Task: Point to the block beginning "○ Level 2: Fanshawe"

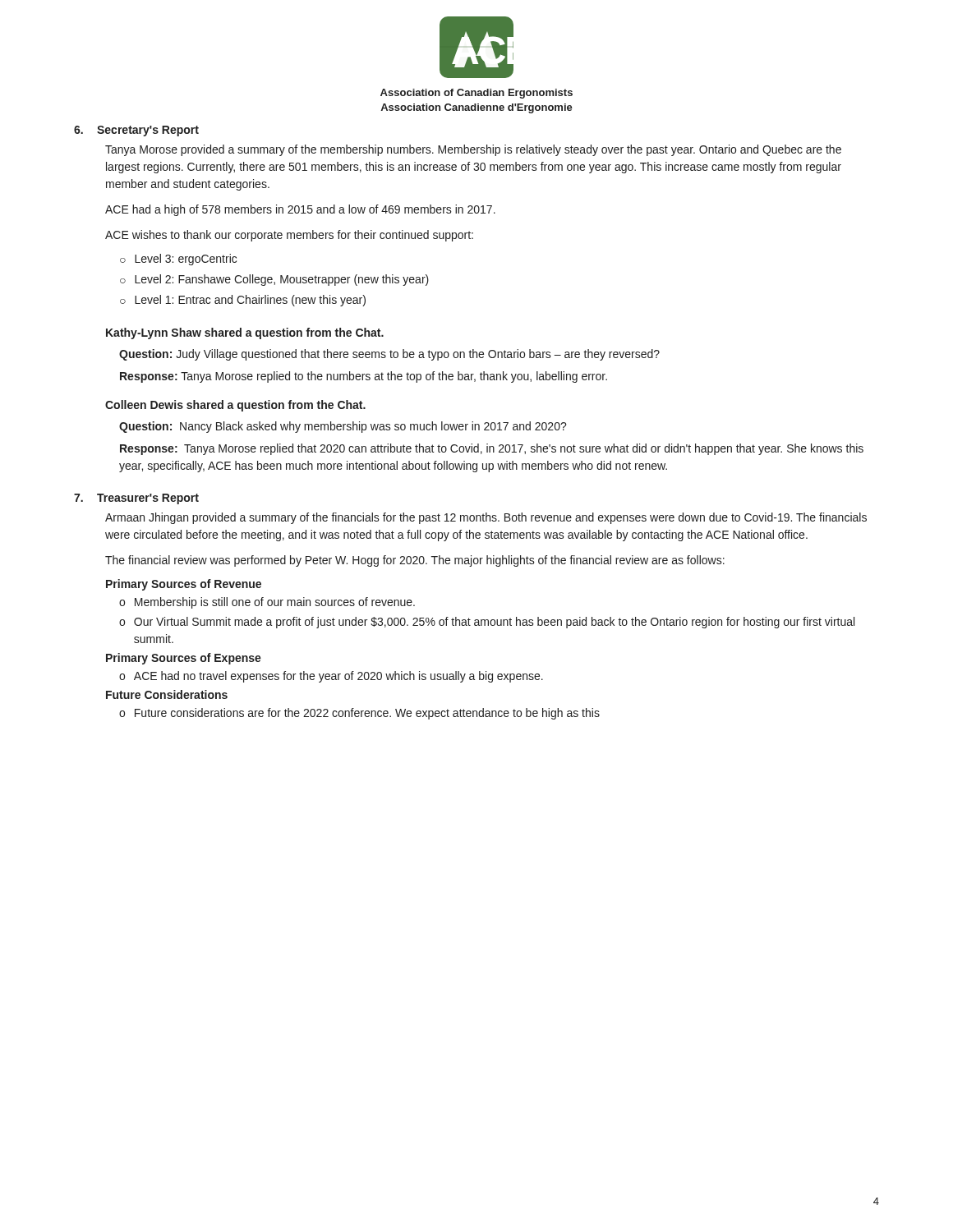Action: pyautogui.click(x=274, y=280)
